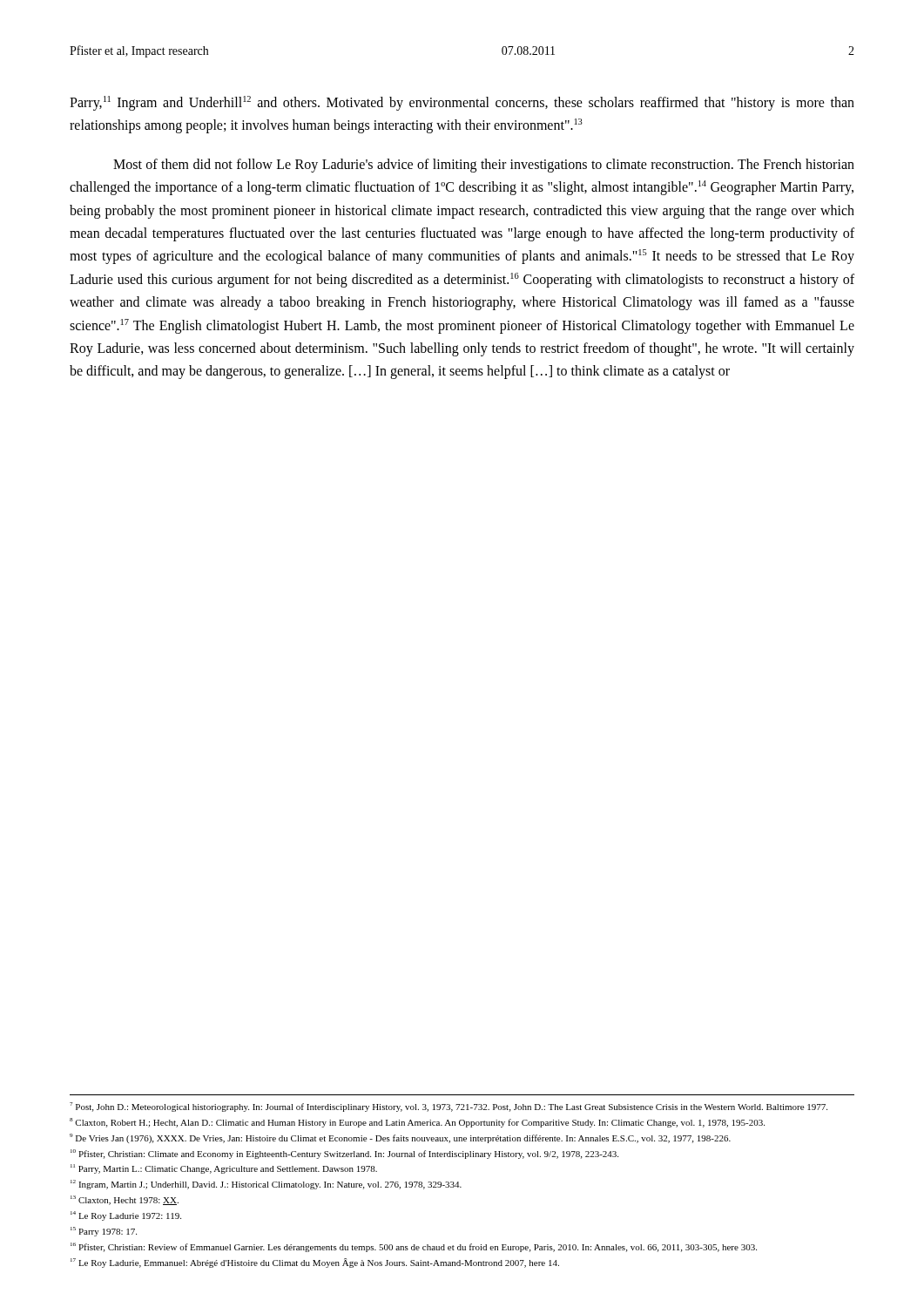Find the footnote that reads "14 Le Roy"
924x1307 pixels.
[x=126, y=1216]
